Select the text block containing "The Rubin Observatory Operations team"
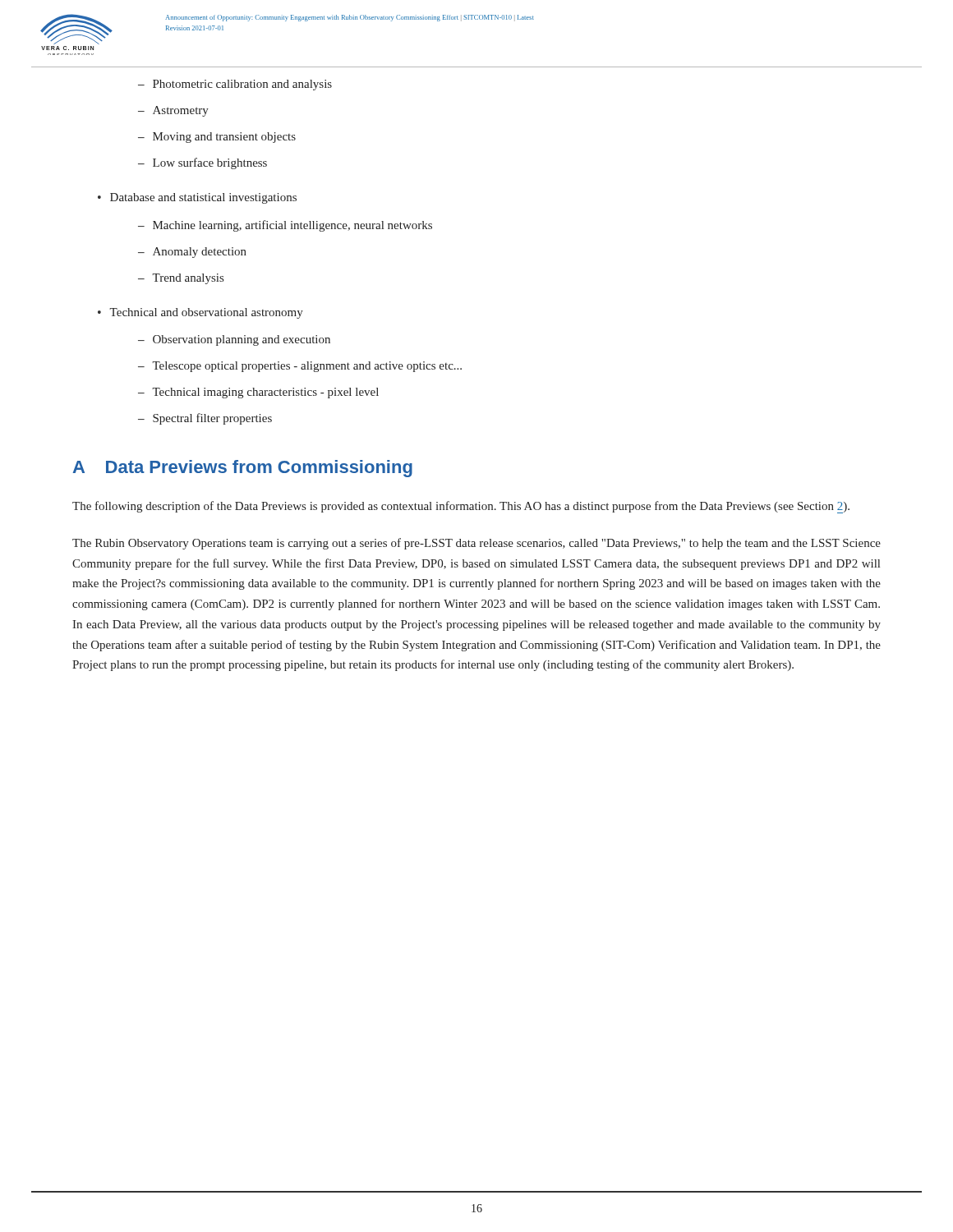 (x=476, y=604)
